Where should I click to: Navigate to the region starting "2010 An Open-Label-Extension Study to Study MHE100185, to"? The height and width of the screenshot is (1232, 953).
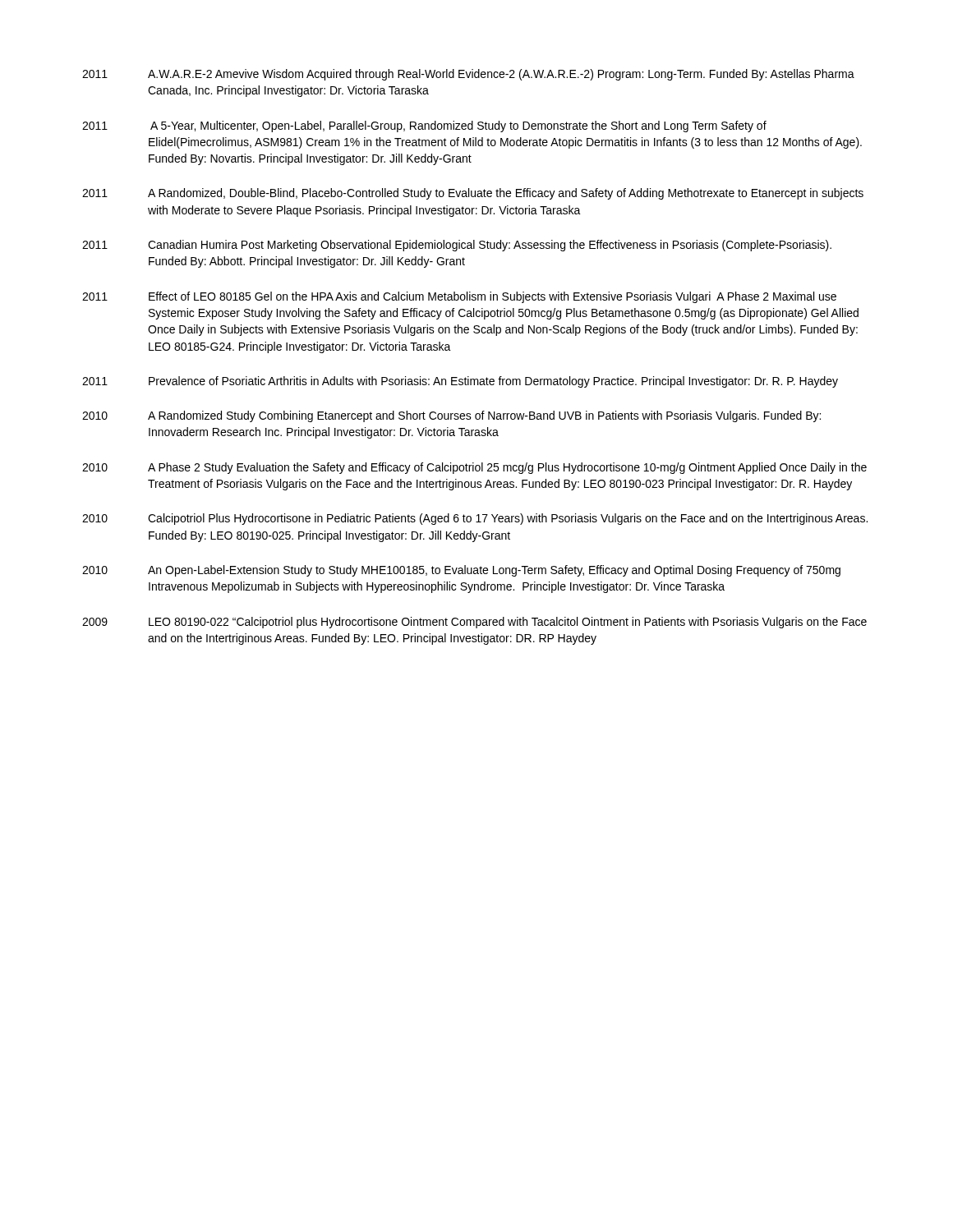click(476, 578)
